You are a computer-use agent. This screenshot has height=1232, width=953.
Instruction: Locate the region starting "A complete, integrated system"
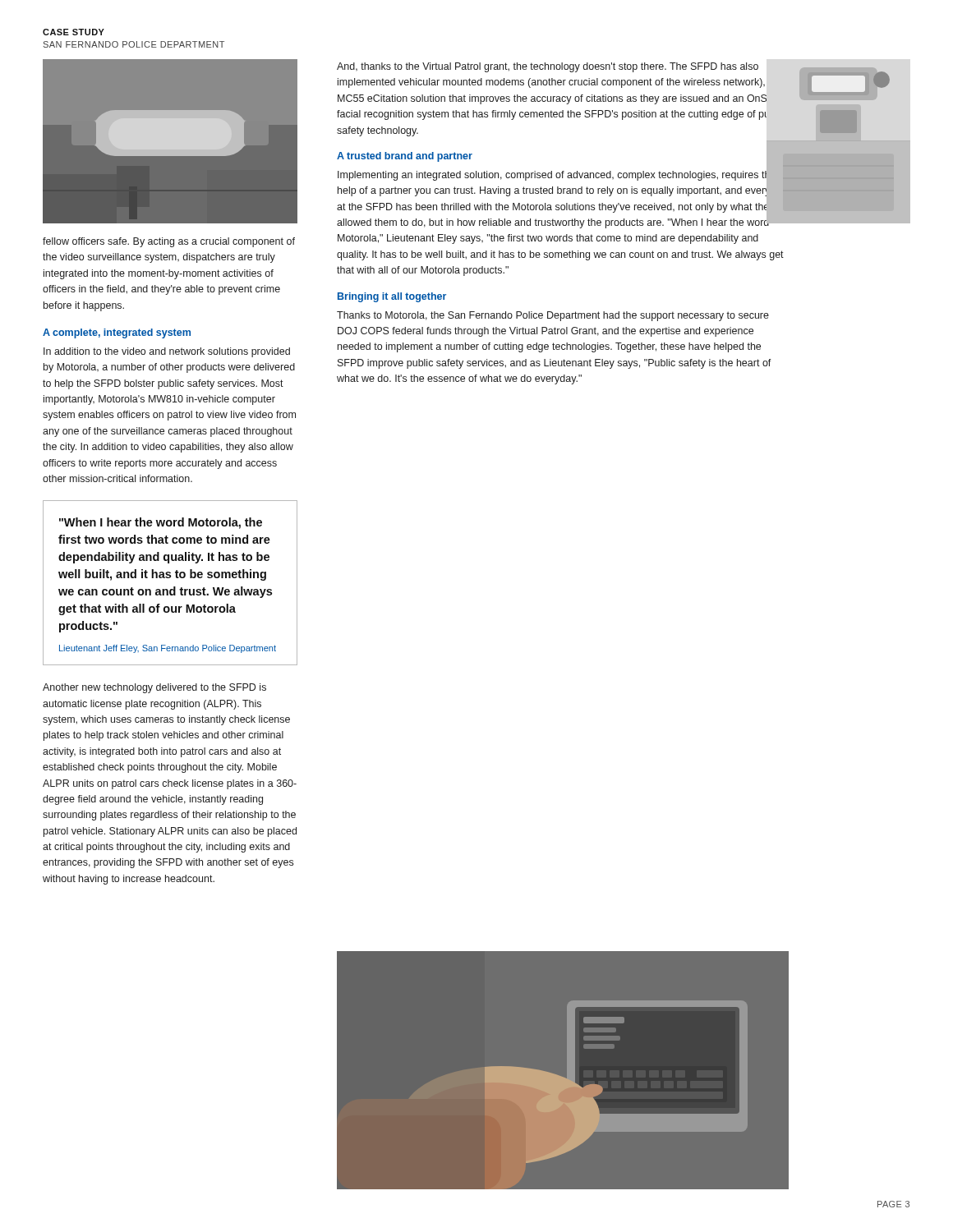[x=117, y=333]
